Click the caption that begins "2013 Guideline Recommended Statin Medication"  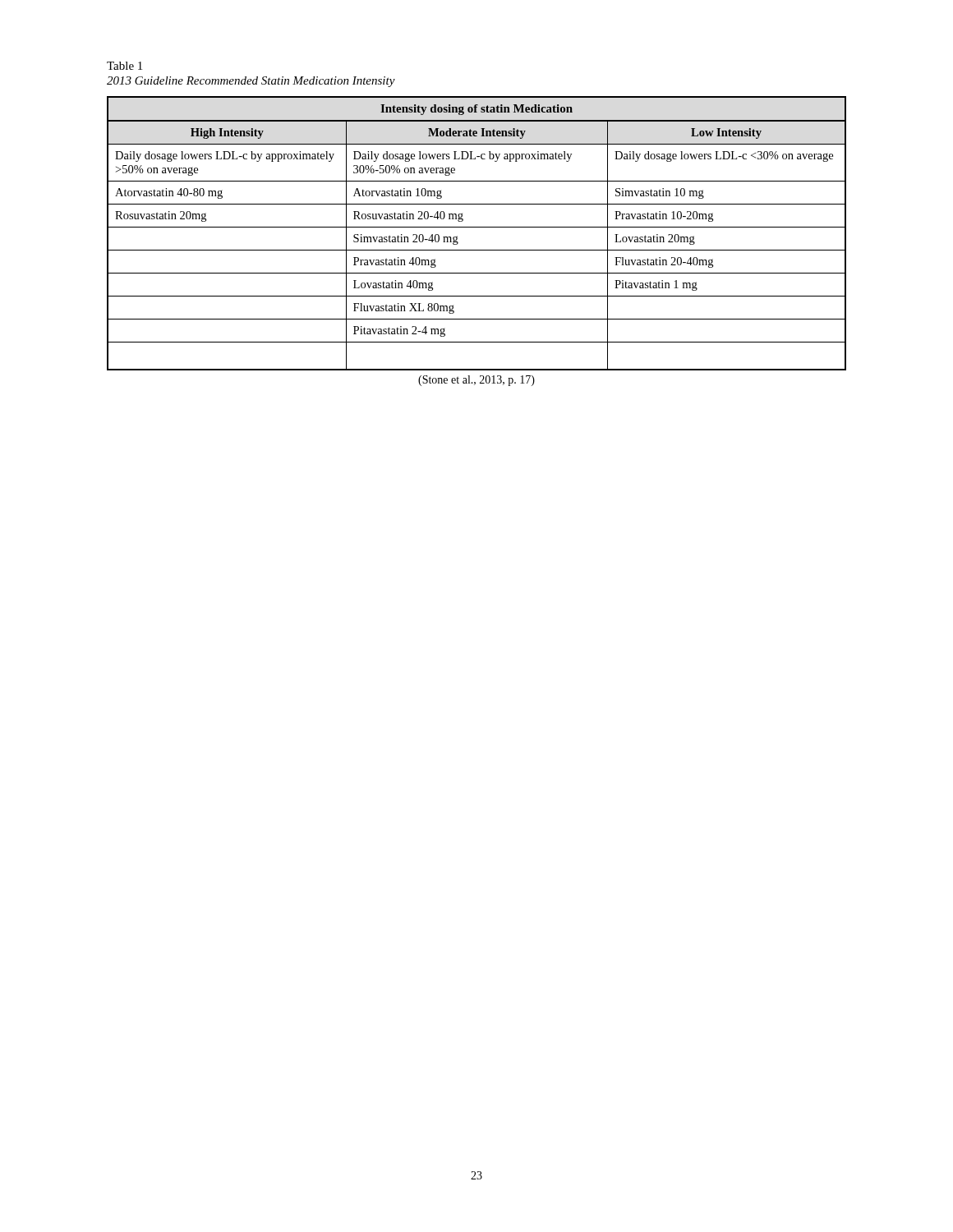click(x=251, y=81)
